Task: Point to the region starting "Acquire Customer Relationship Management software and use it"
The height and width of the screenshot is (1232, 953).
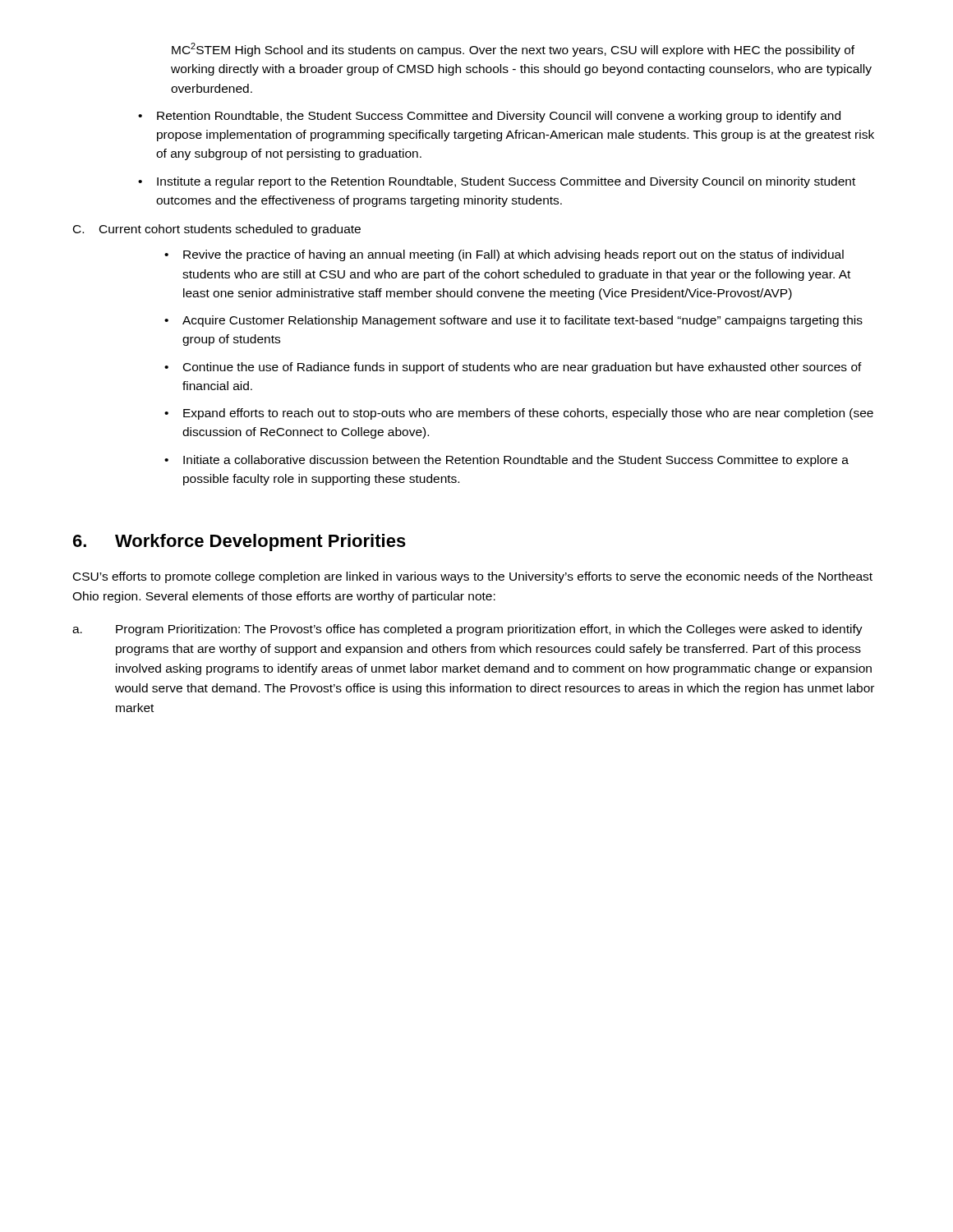Action: click(523, 330)
